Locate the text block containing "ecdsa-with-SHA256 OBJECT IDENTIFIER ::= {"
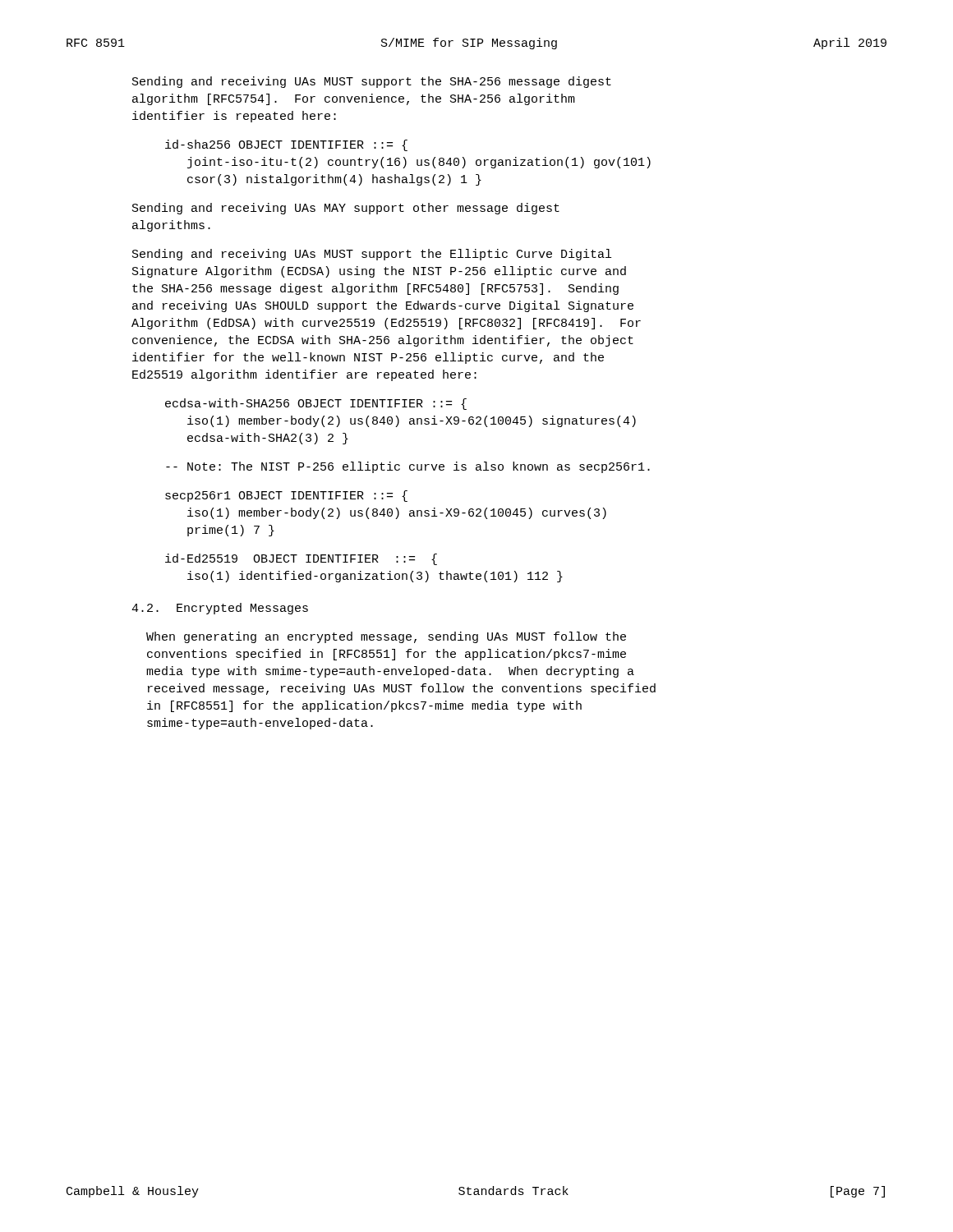The width and height of the screenshot is (953, 1232). pos(401,422)
